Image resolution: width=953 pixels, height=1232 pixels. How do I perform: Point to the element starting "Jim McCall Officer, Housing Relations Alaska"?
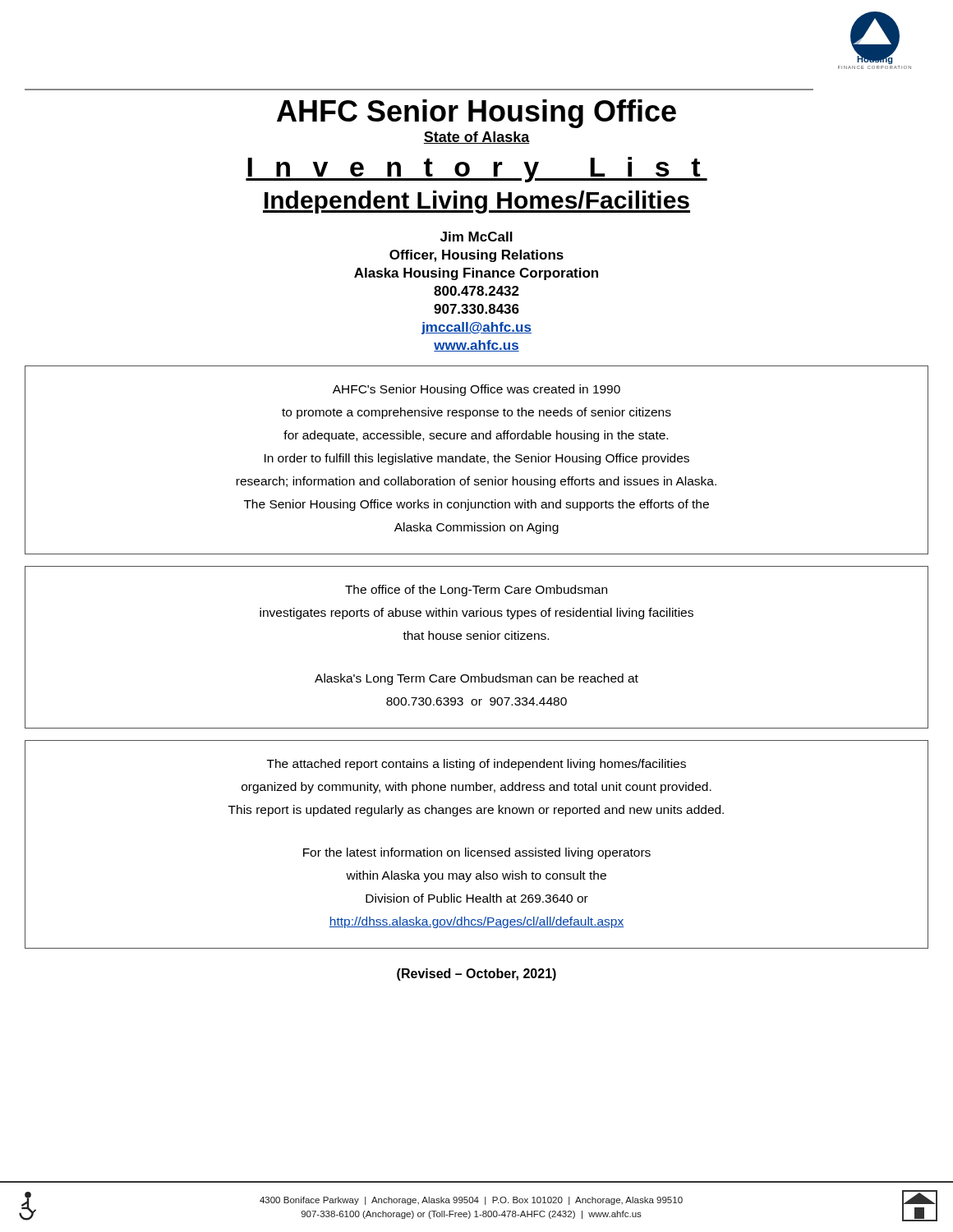click(476, 292)
